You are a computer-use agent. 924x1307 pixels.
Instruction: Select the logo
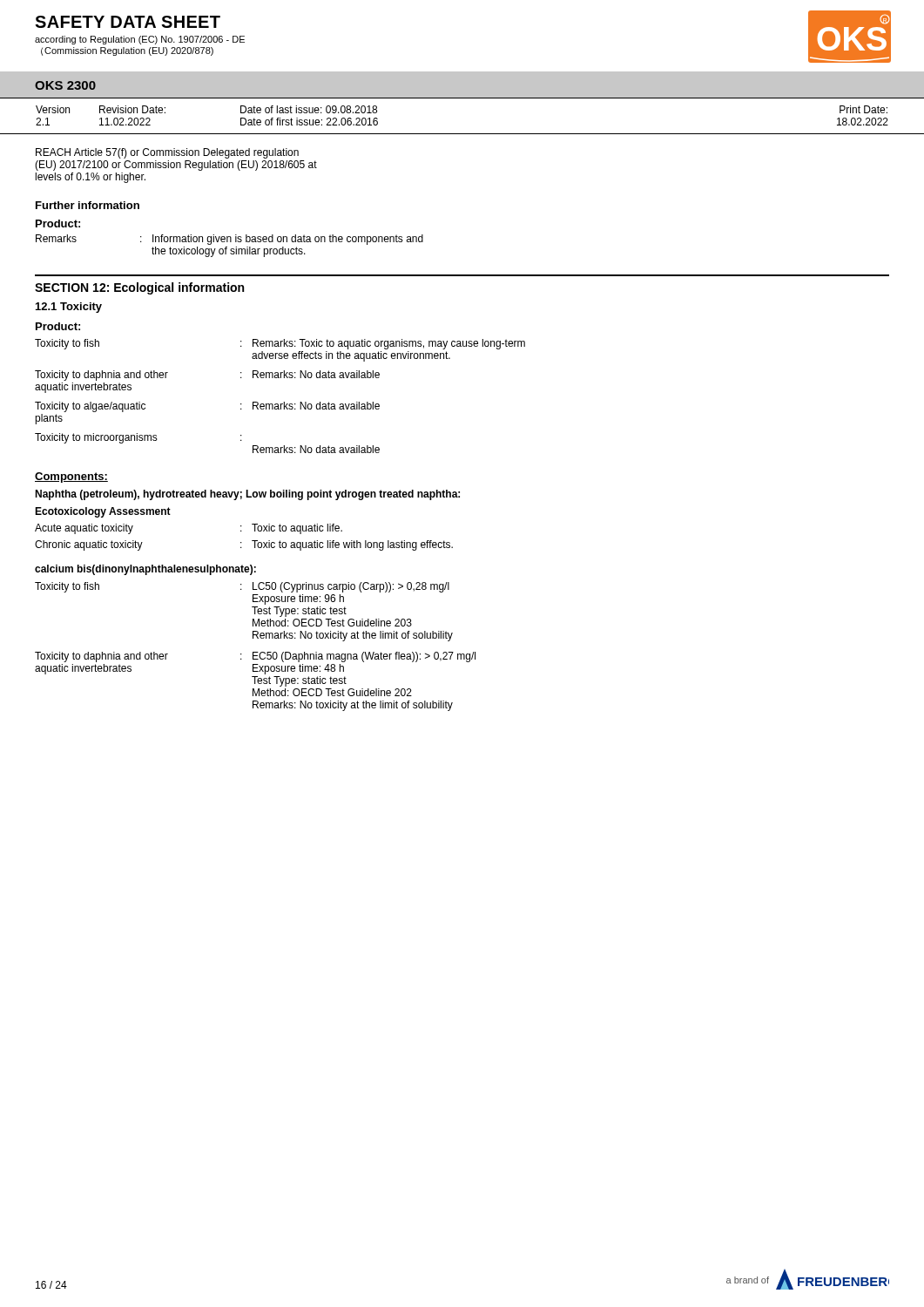coord(850,37)
